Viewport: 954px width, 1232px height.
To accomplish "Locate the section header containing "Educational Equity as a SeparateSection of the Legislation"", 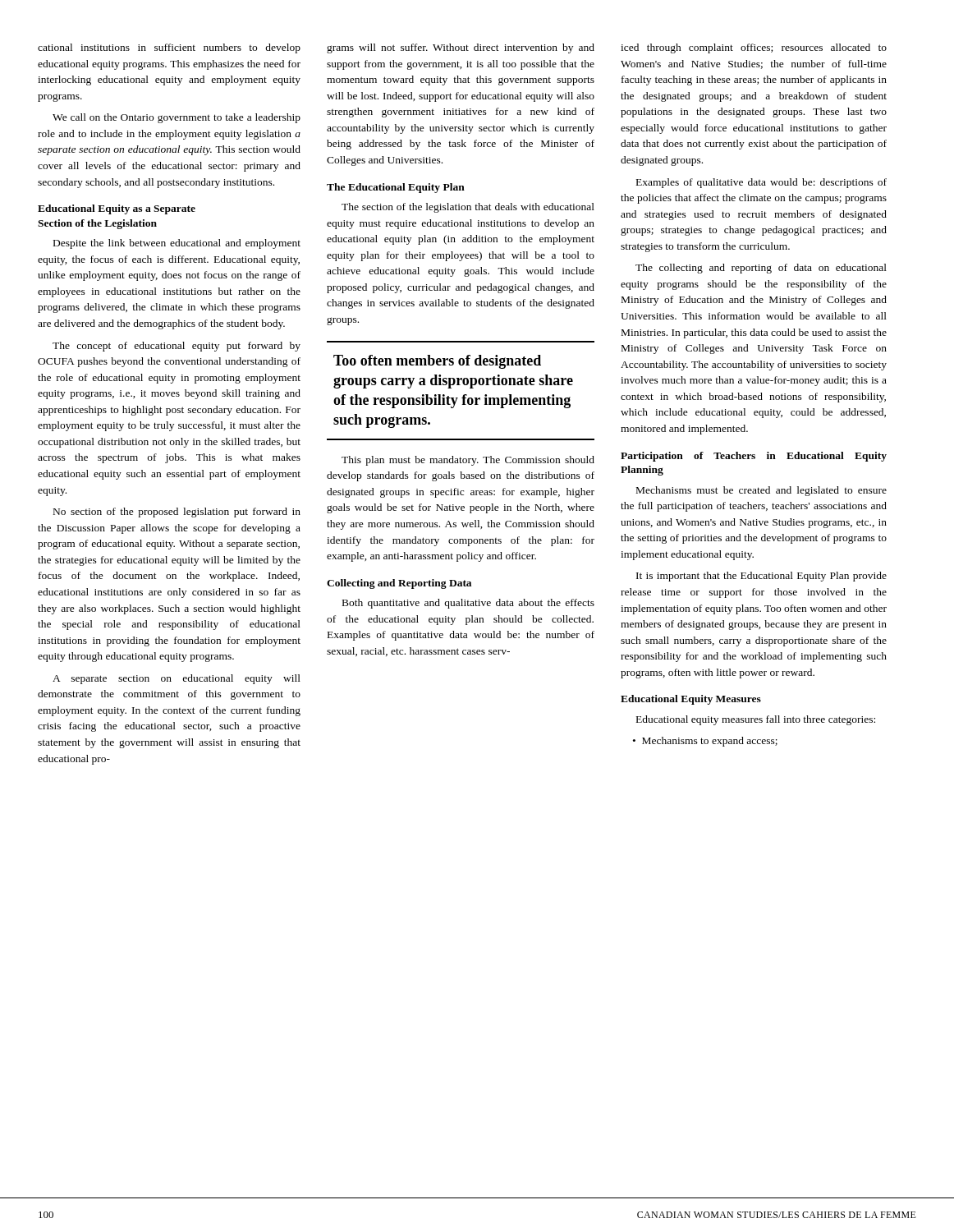I will point(169,216).
